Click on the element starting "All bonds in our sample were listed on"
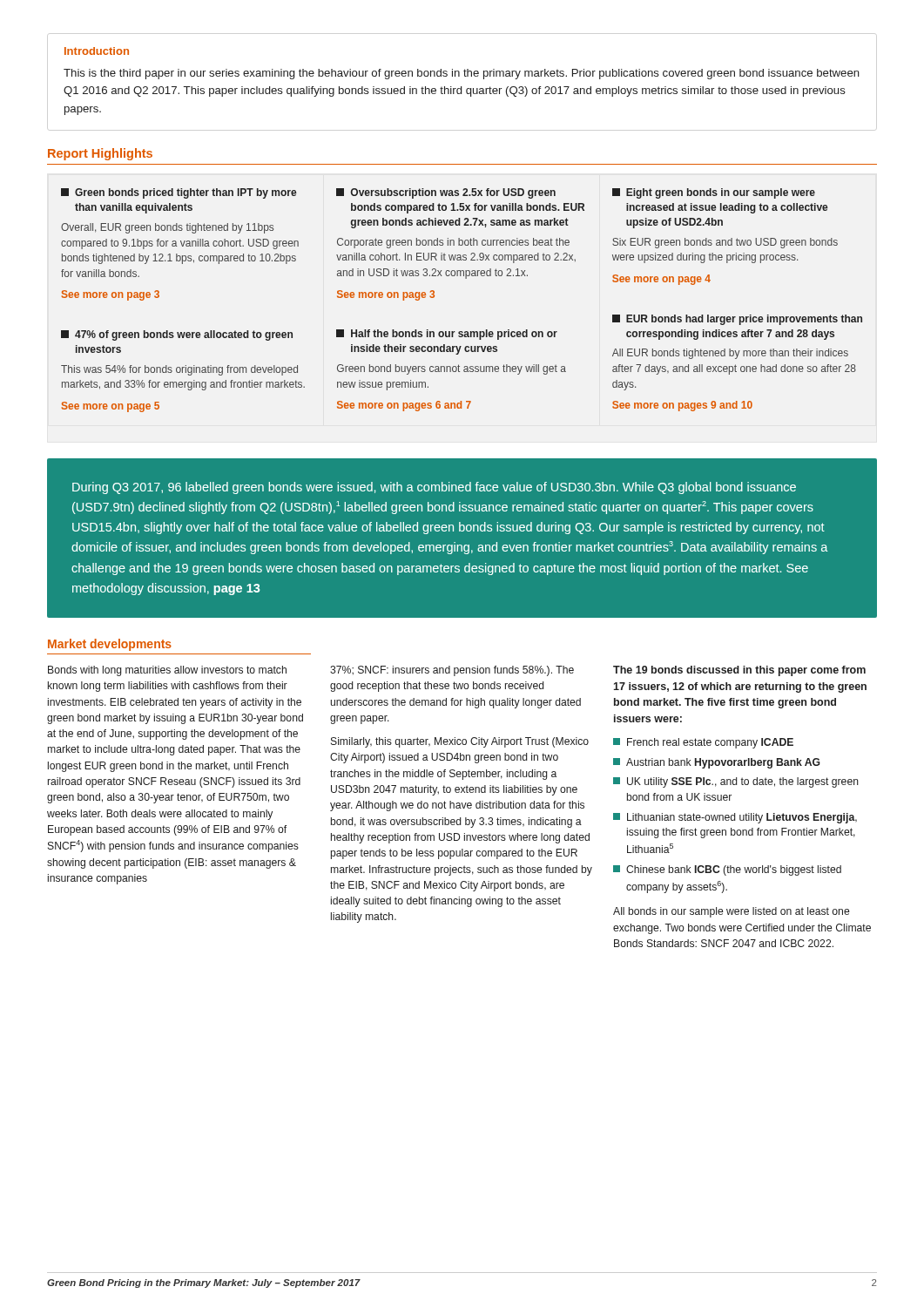924x1307 pixels. [742, 928]
